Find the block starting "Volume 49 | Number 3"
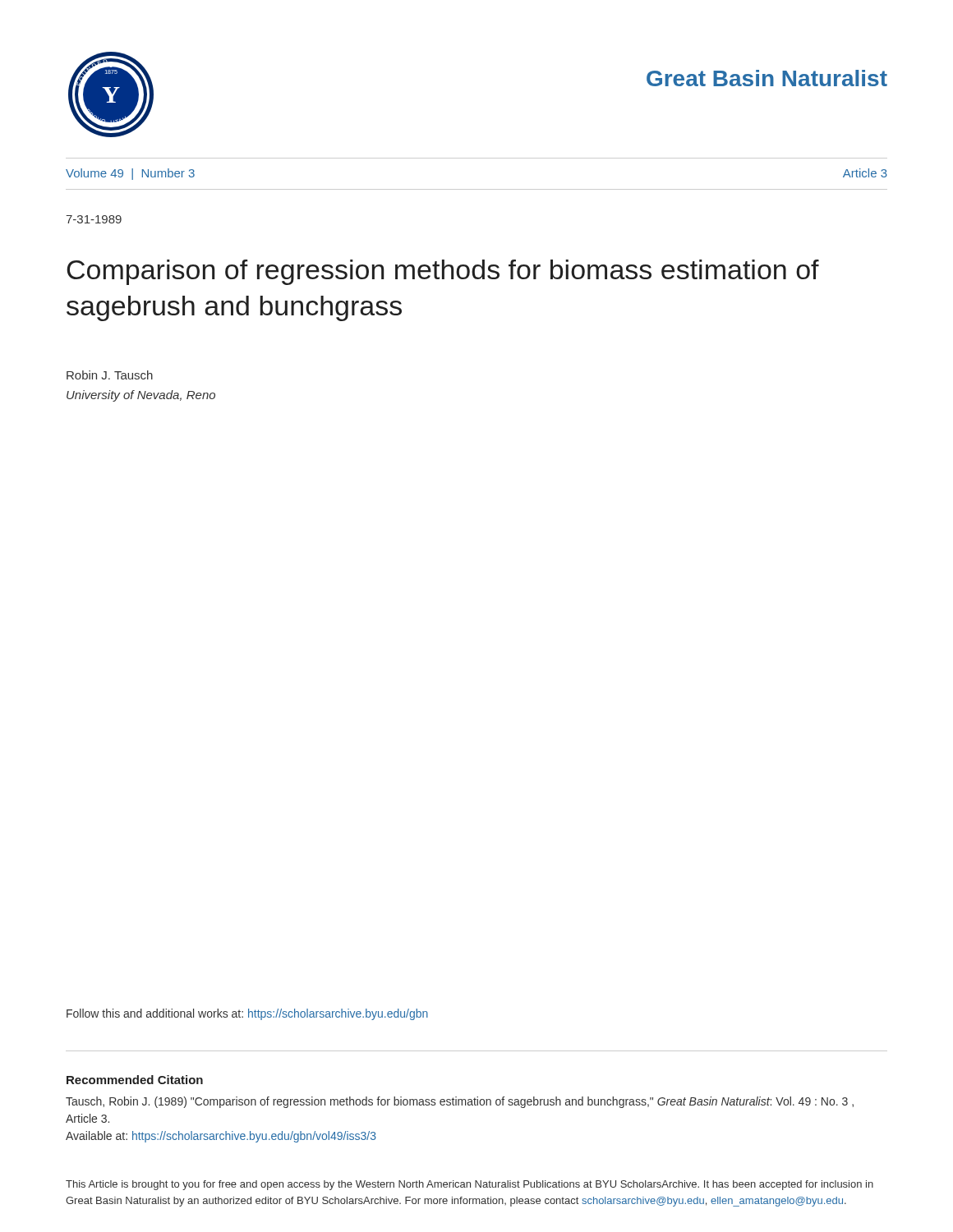This screenshot has width=953, height=1232. pos(130,173)
